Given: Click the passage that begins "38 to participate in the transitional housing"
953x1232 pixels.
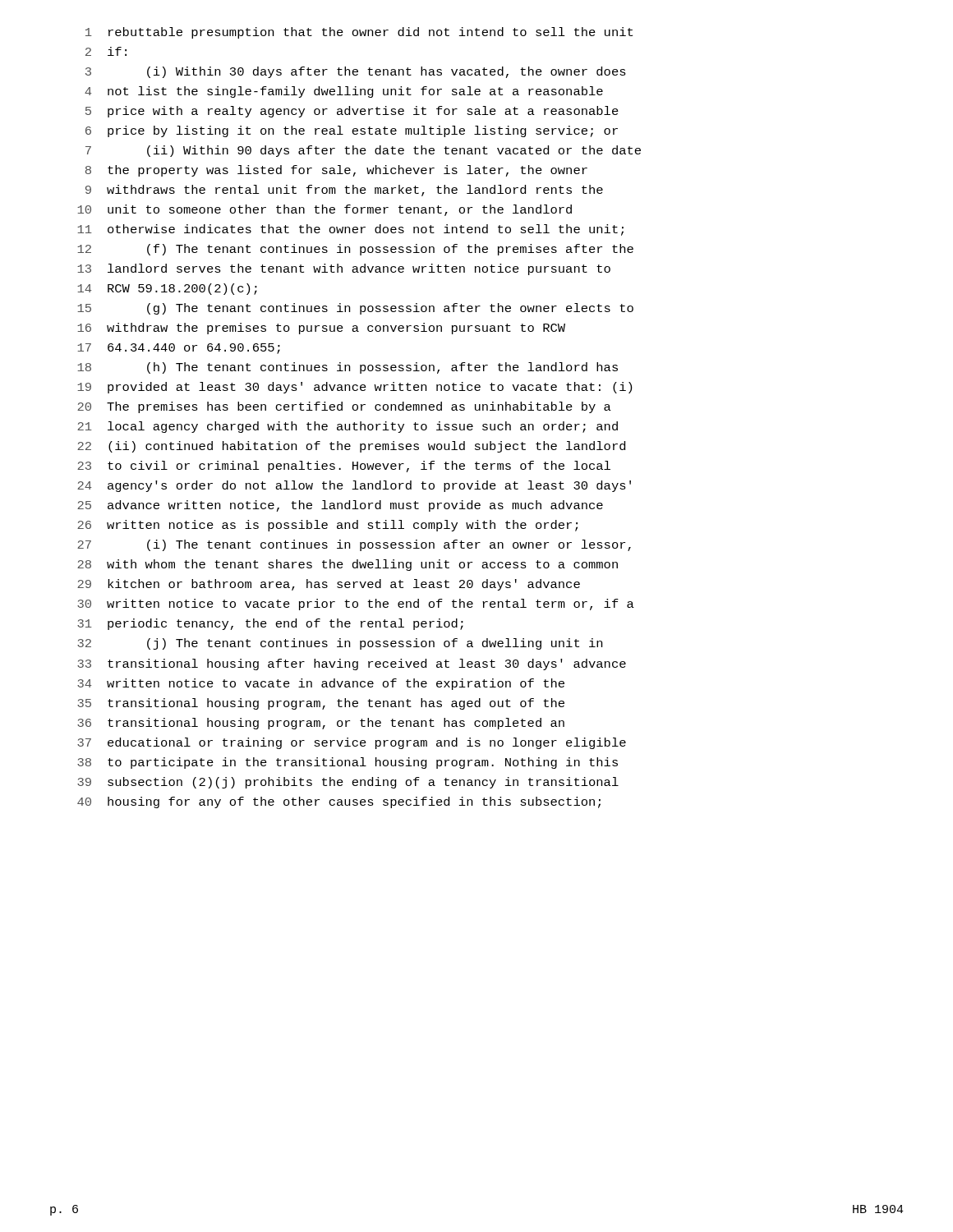Looking at the screenshot, I should [x=476, y=763].
